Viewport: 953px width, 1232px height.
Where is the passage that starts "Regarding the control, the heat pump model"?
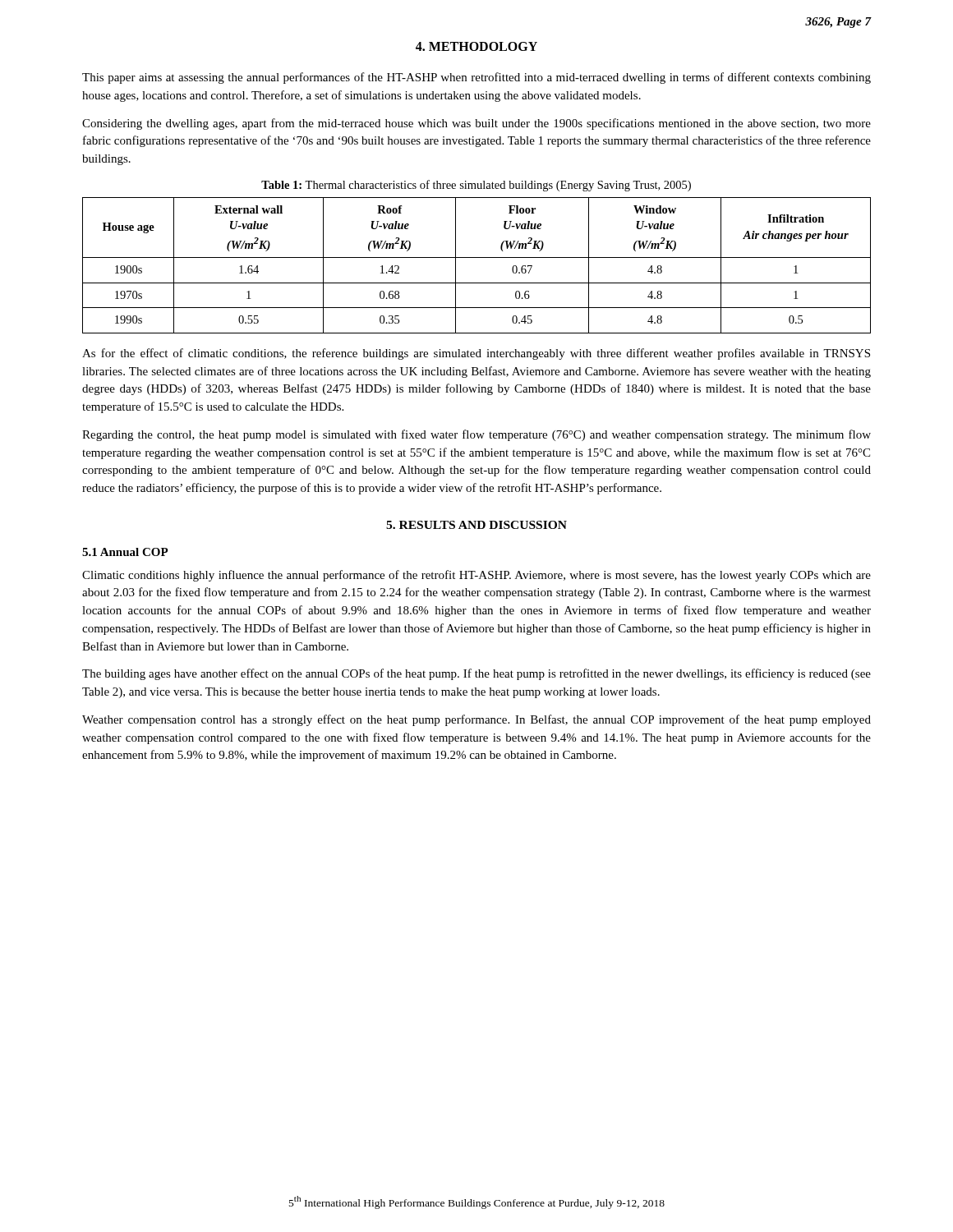click(x=476, y=462)
